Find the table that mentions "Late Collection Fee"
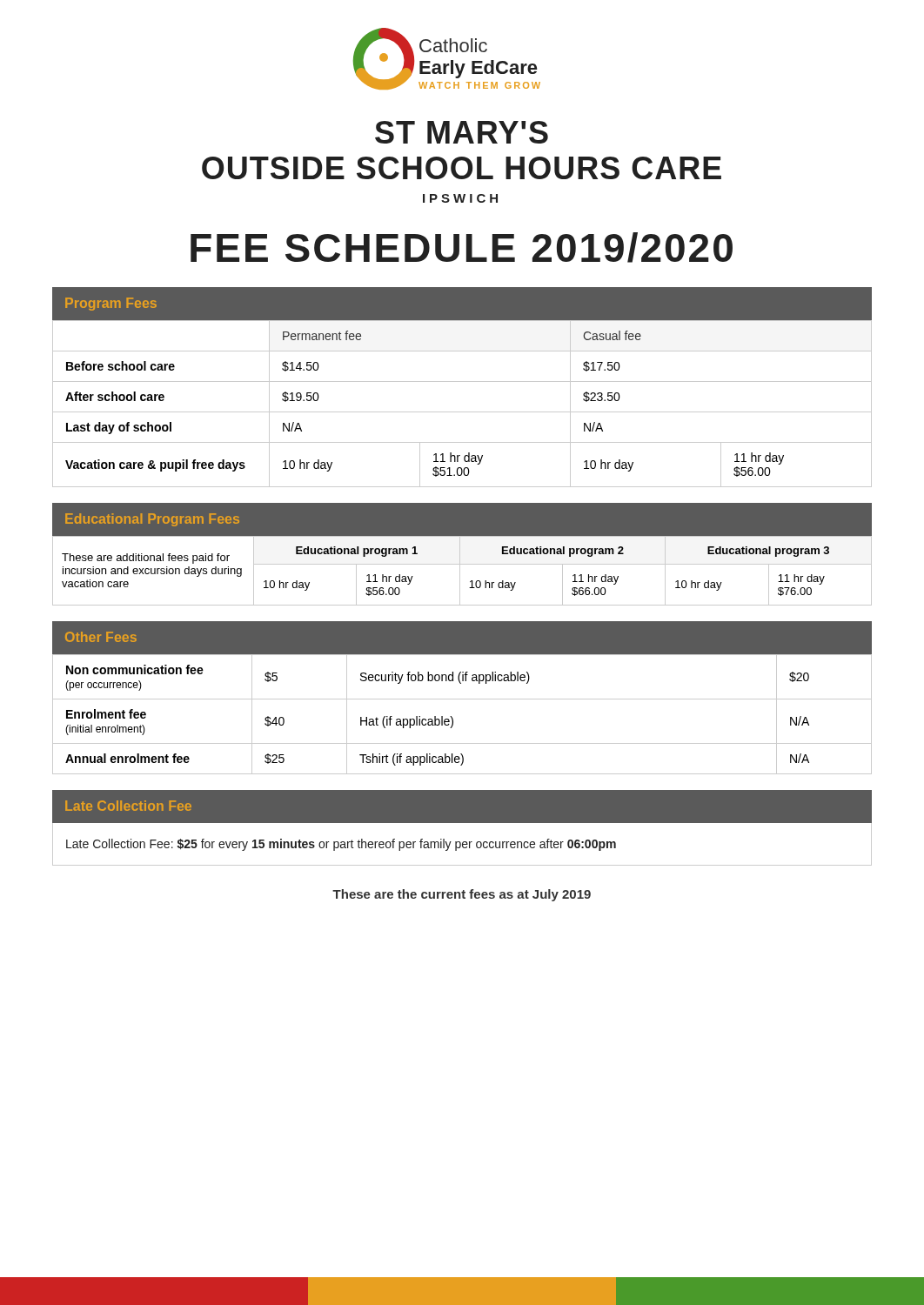 pos(462,828)
